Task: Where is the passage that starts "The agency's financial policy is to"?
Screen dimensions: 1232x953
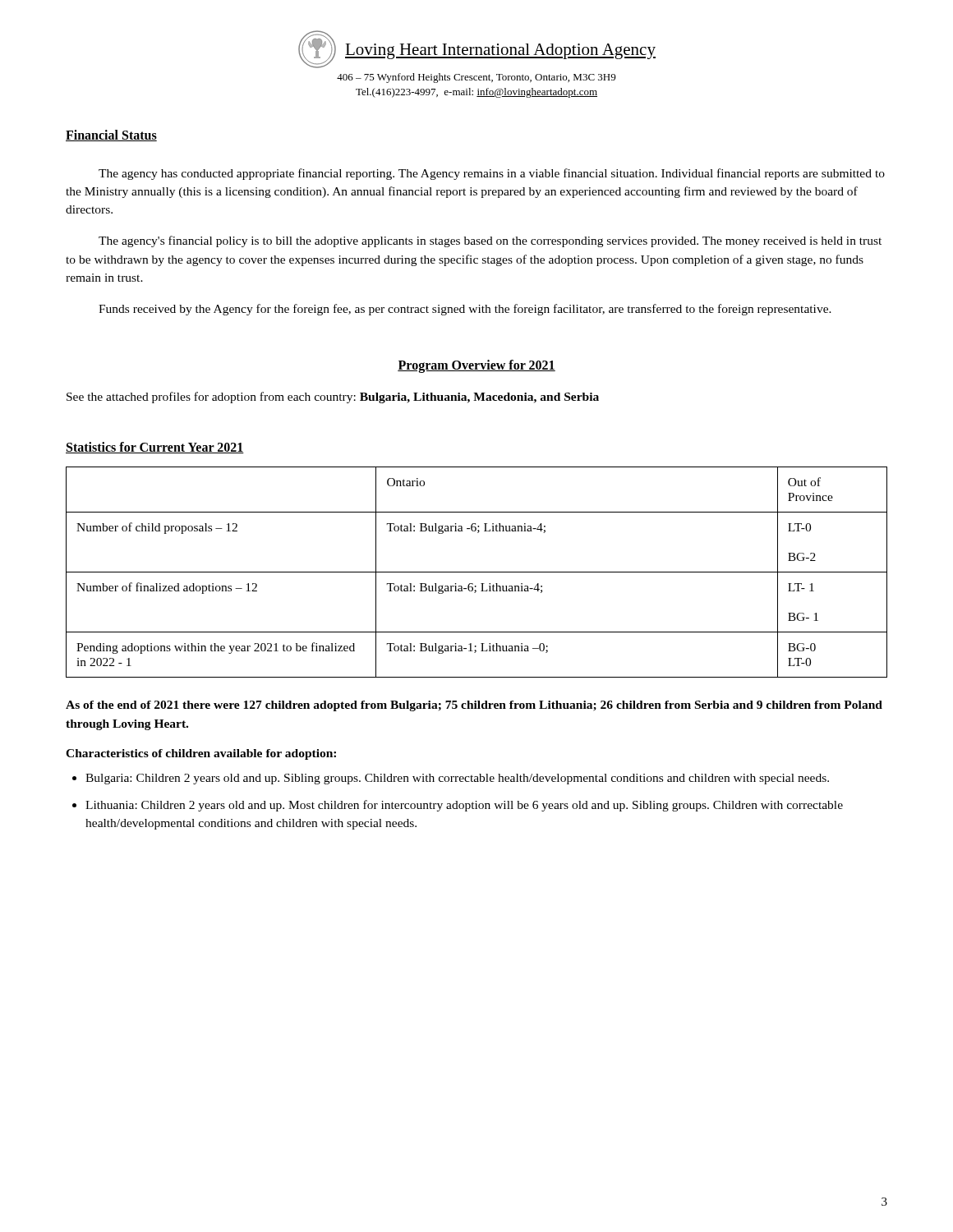Action: [x=476, y=260]
